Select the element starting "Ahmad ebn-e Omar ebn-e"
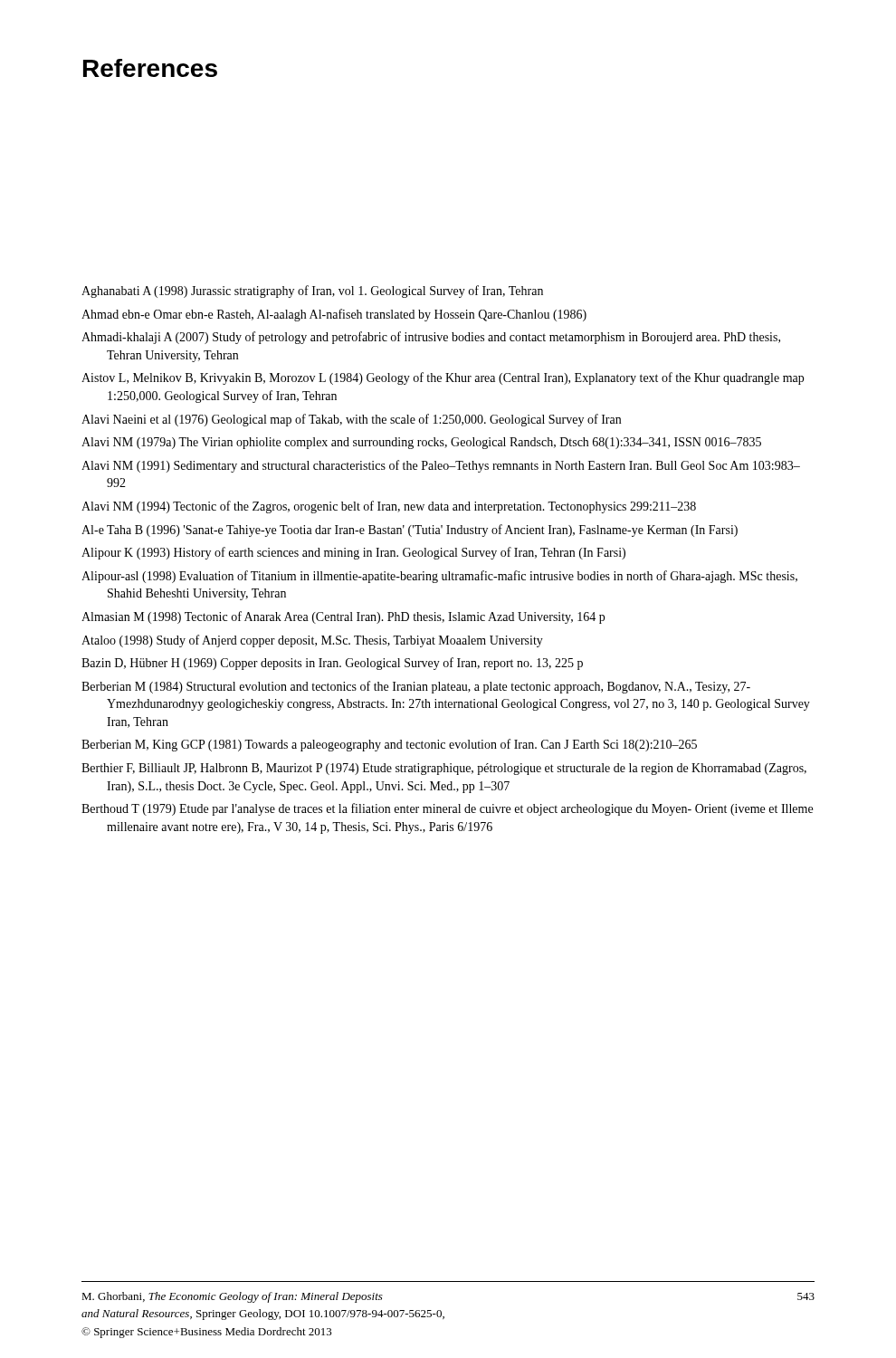The image size is (896, 1358). 334,314
